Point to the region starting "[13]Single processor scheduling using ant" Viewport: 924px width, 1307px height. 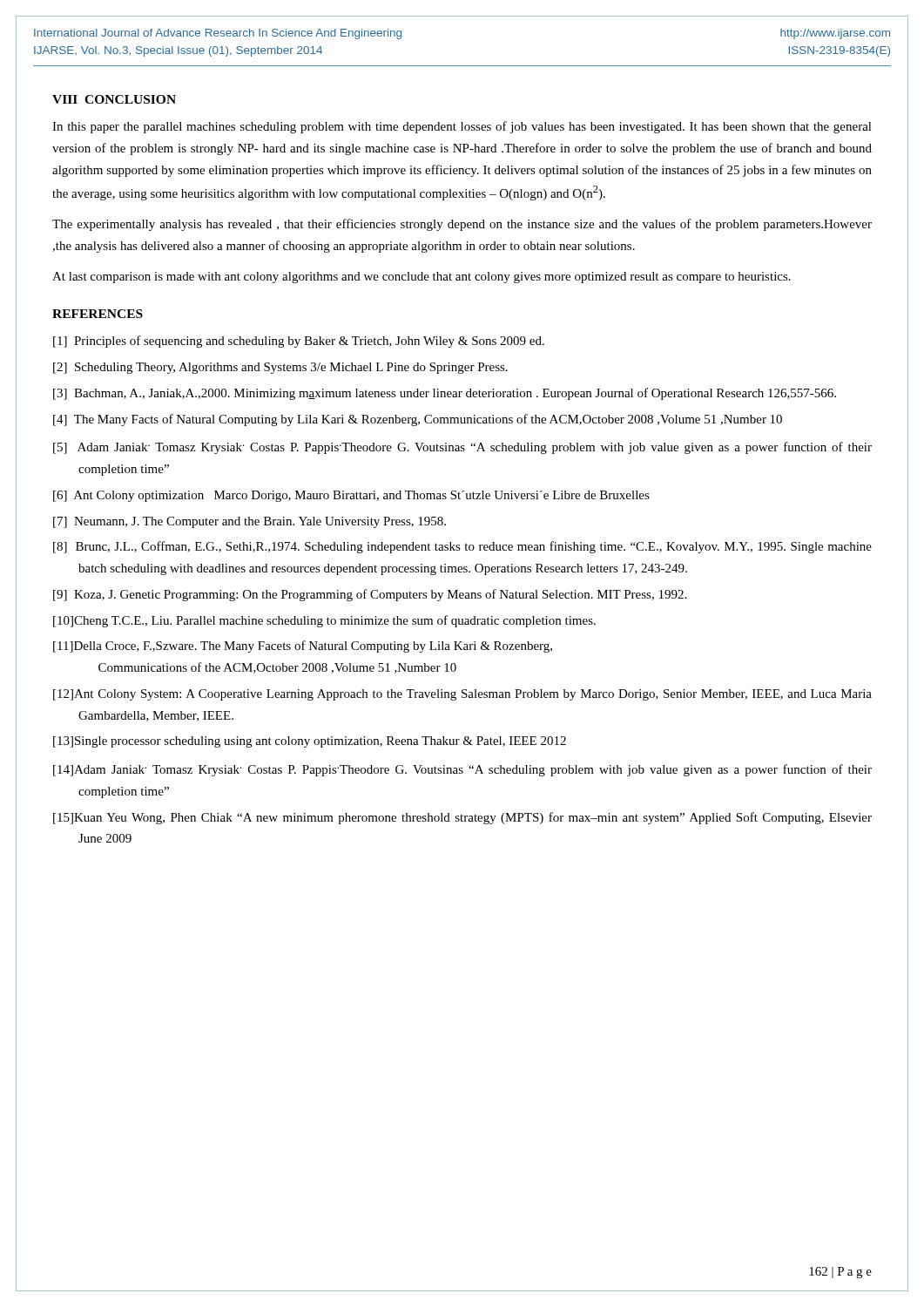[x=309, y=741]
